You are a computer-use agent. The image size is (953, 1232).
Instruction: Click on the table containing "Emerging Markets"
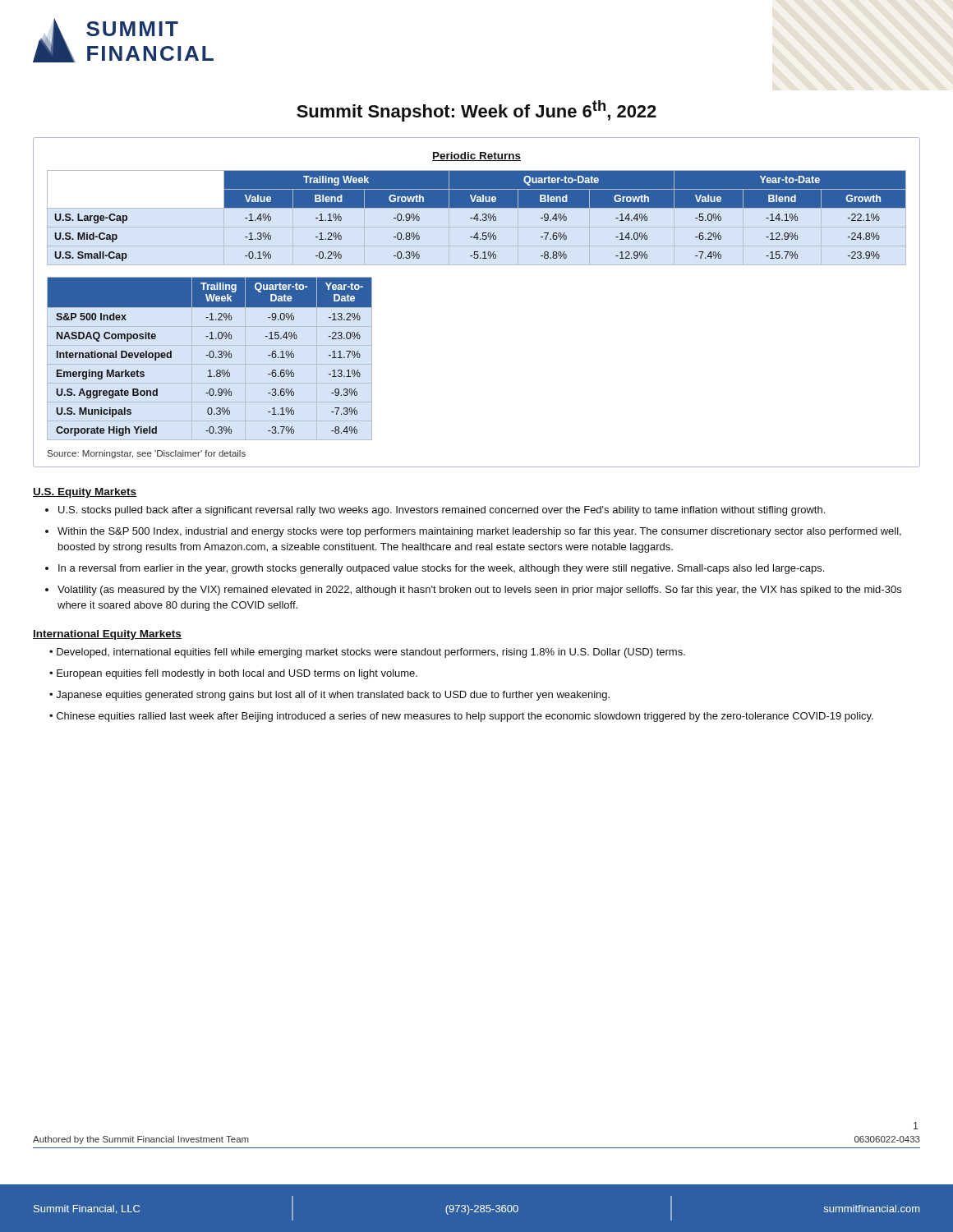(476, 359)
